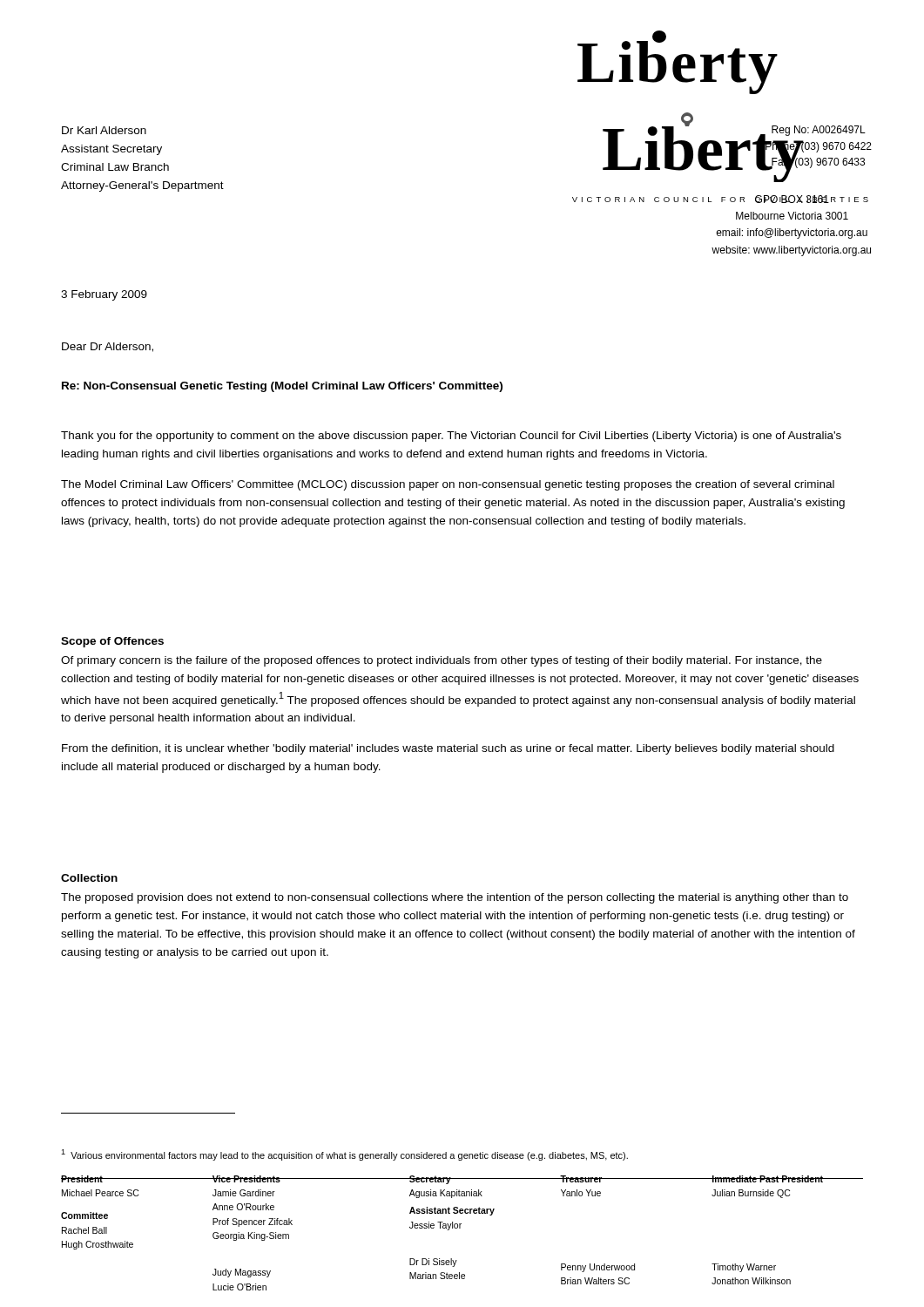Click on the text block starting "Scope of Offences"

pyautogui.click(x=113, y=641)
